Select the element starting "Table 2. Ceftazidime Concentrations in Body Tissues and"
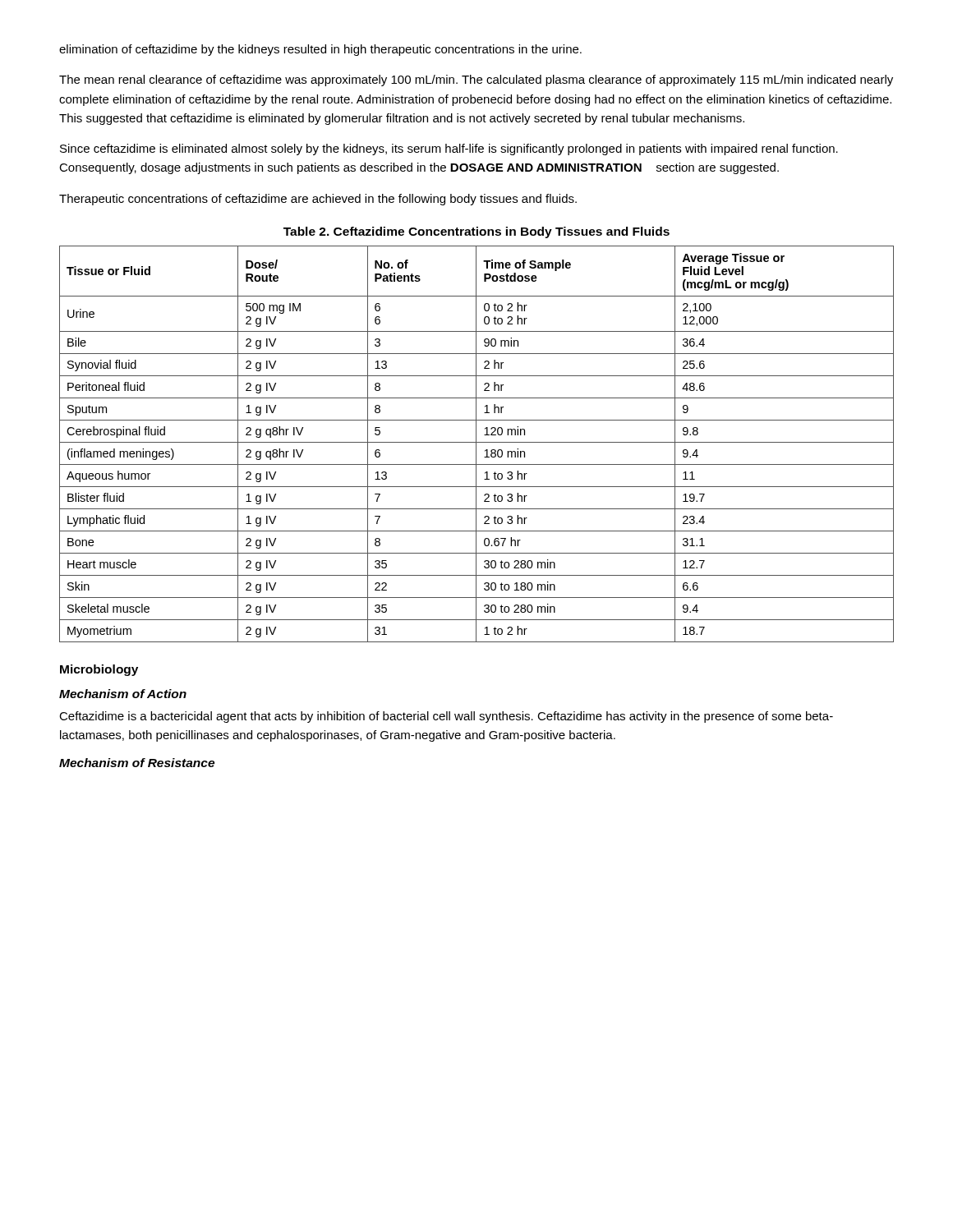Viewport: 953px width, 1232px height. pos(476,231)
